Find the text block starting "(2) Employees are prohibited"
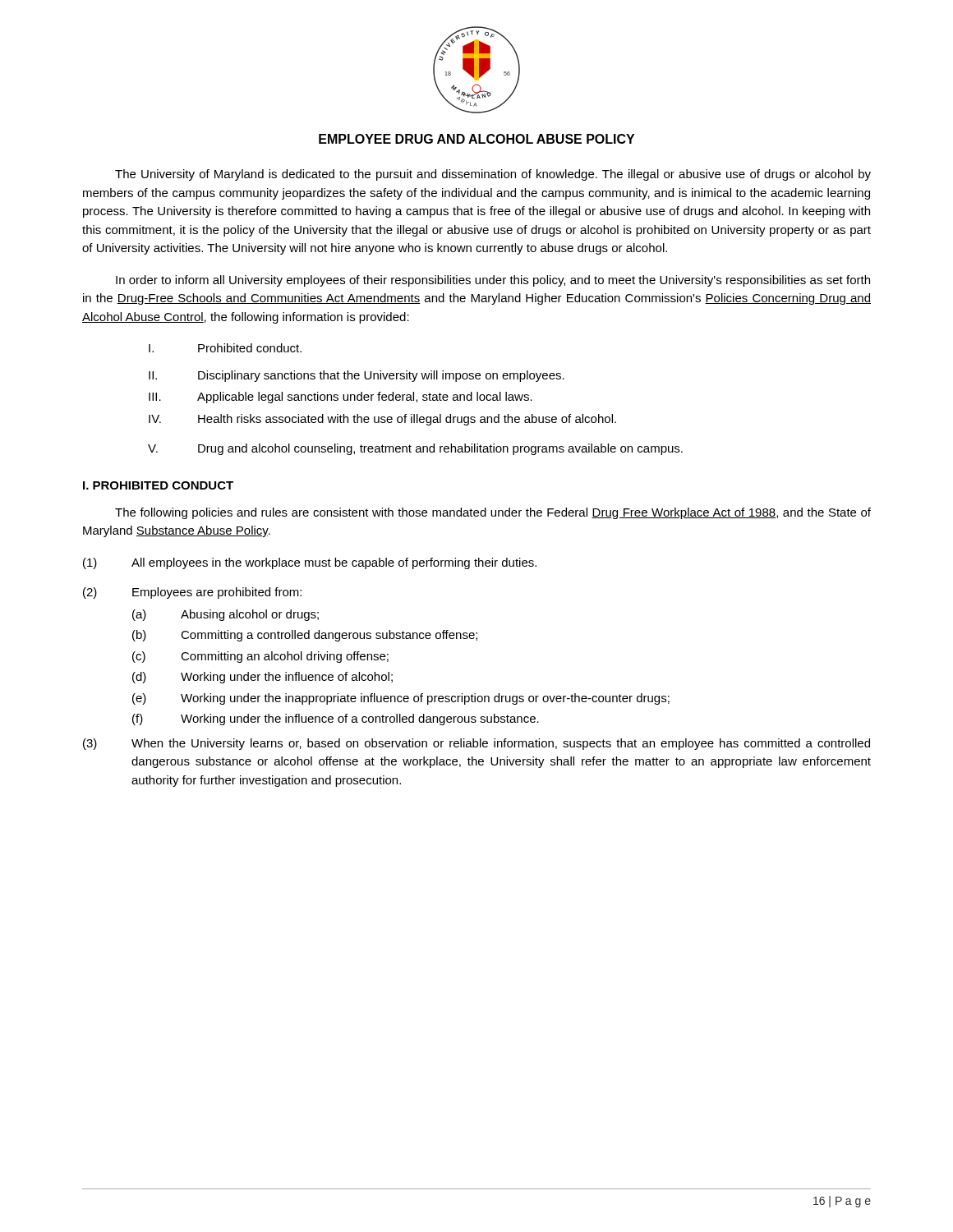The image size is (953, 1232). [x=192, y=593]
